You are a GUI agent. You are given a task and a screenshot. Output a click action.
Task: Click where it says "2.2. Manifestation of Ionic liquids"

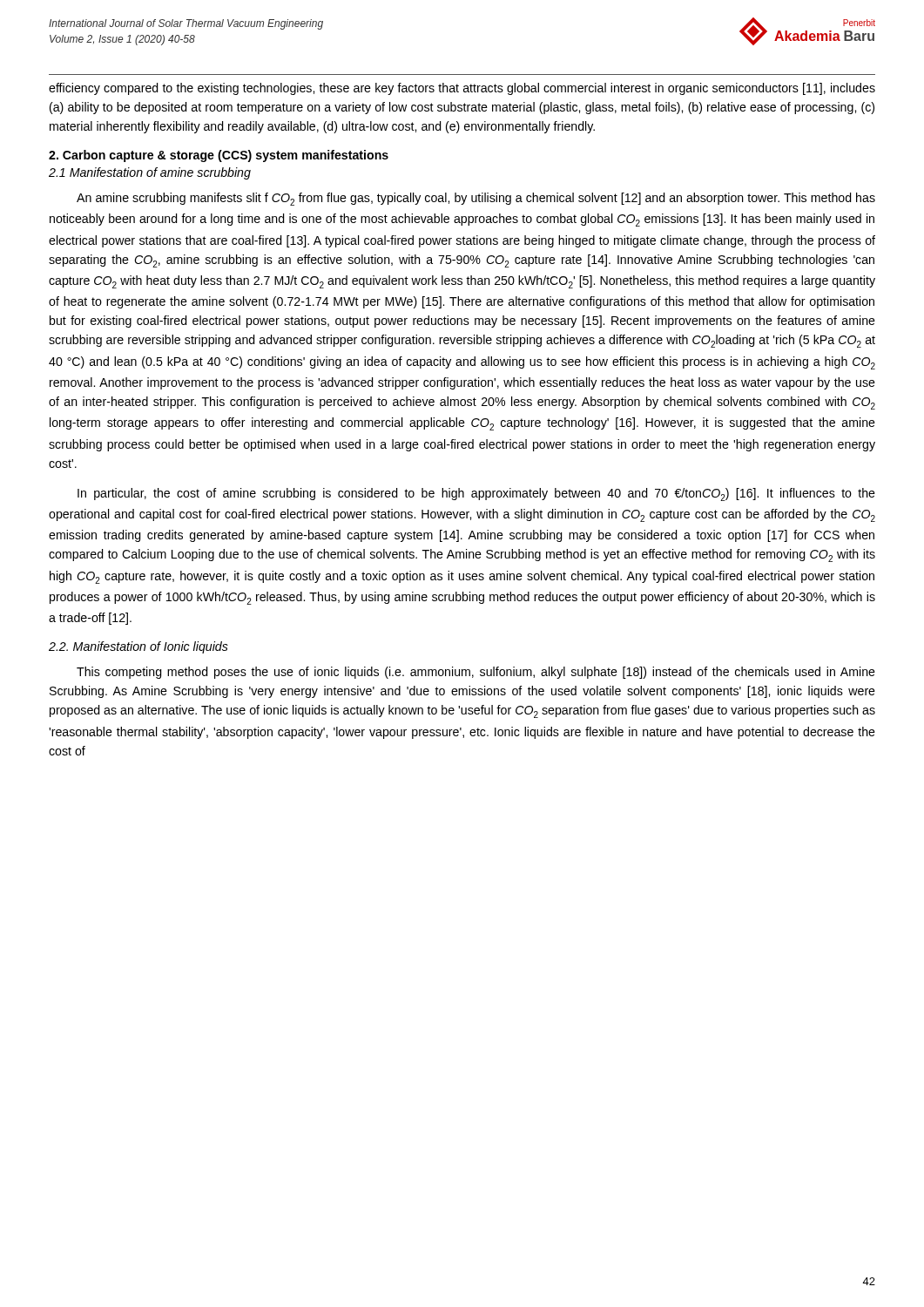pyautogui.click(x=138, y=647)
